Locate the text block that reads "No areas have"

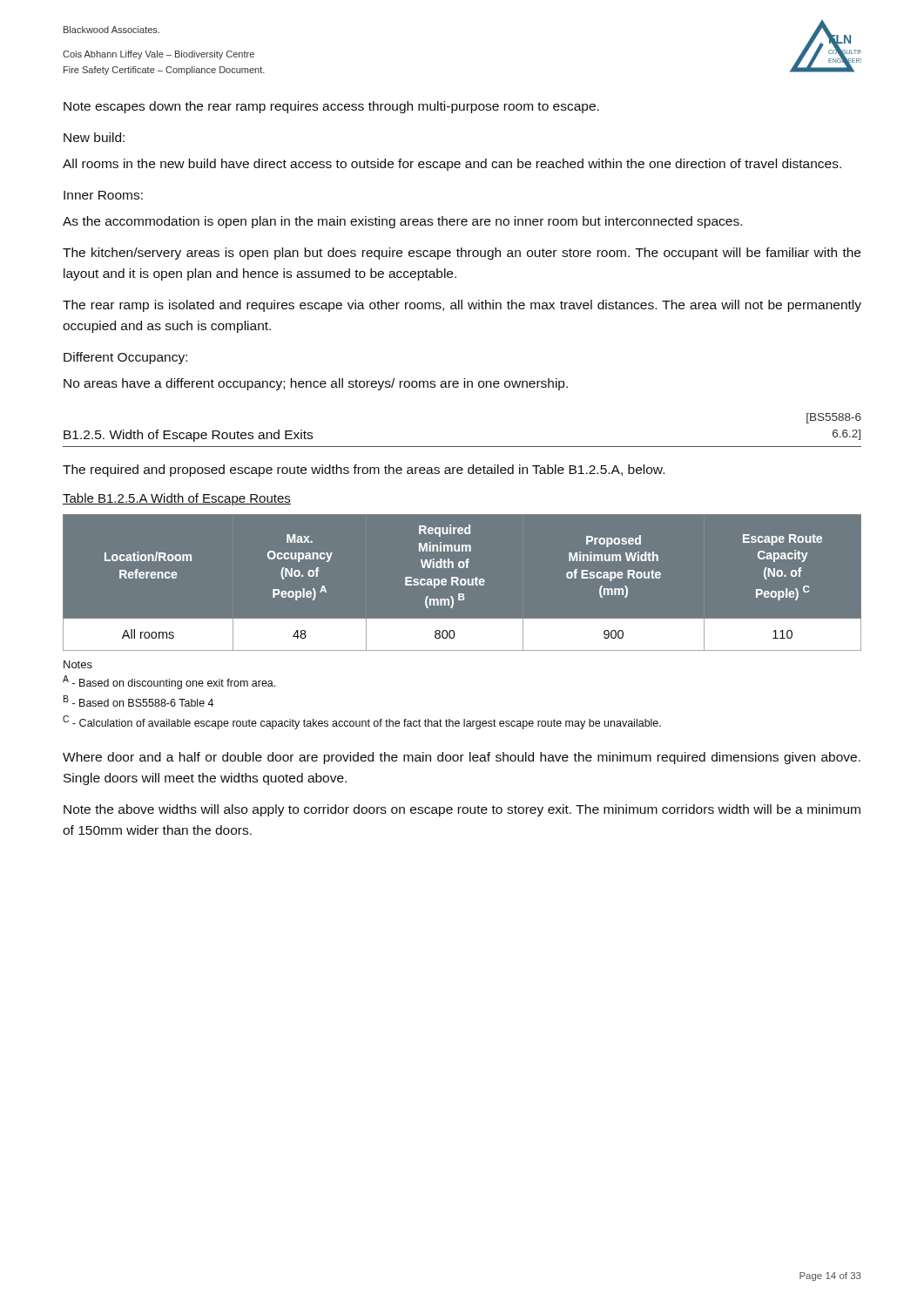pos(316,383)
